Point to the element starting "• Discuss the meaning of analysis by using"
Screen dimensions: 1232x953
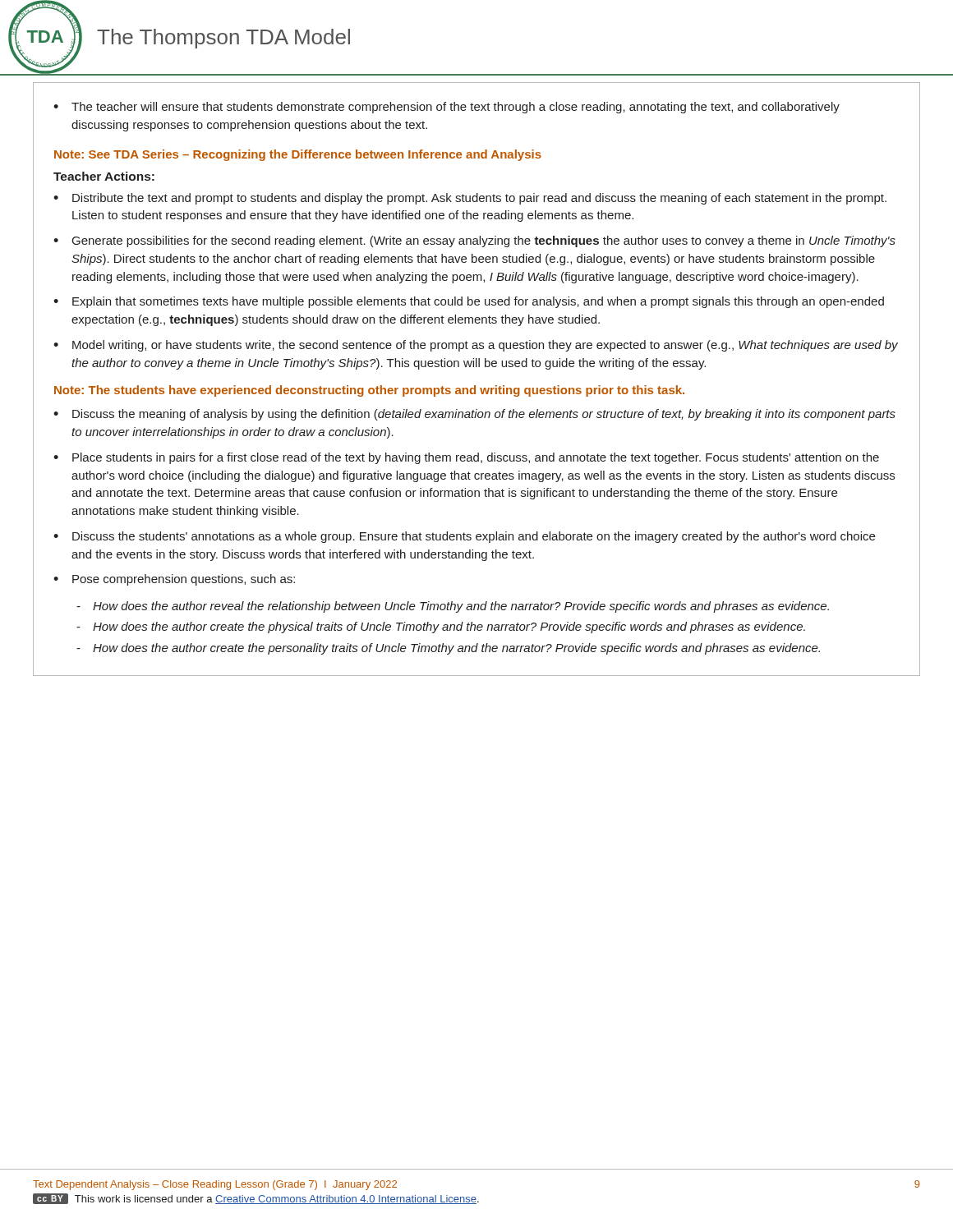click(476, 423)
